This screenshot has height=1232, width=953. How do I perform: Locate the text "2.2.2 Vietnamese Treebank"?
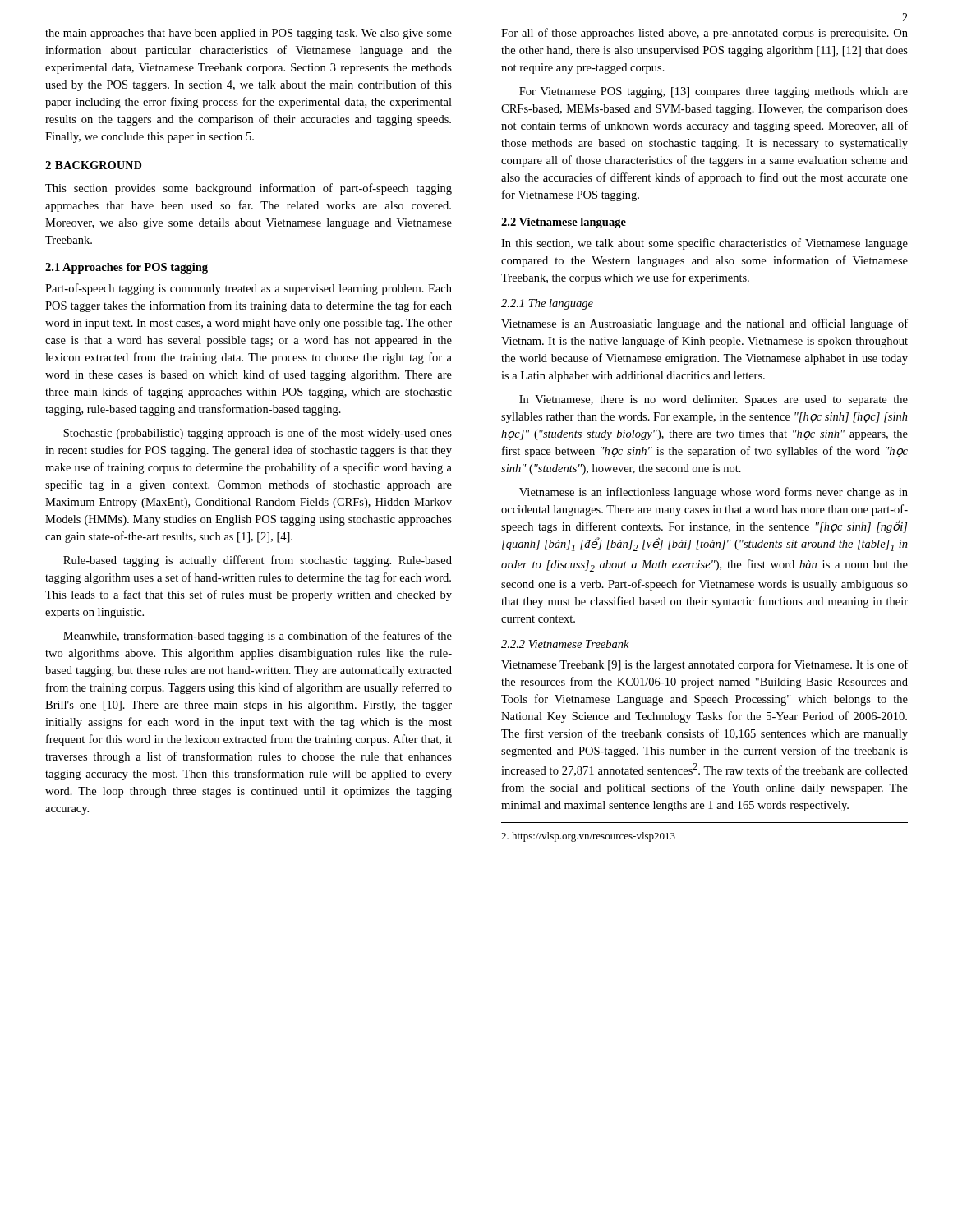pos(565,644)
